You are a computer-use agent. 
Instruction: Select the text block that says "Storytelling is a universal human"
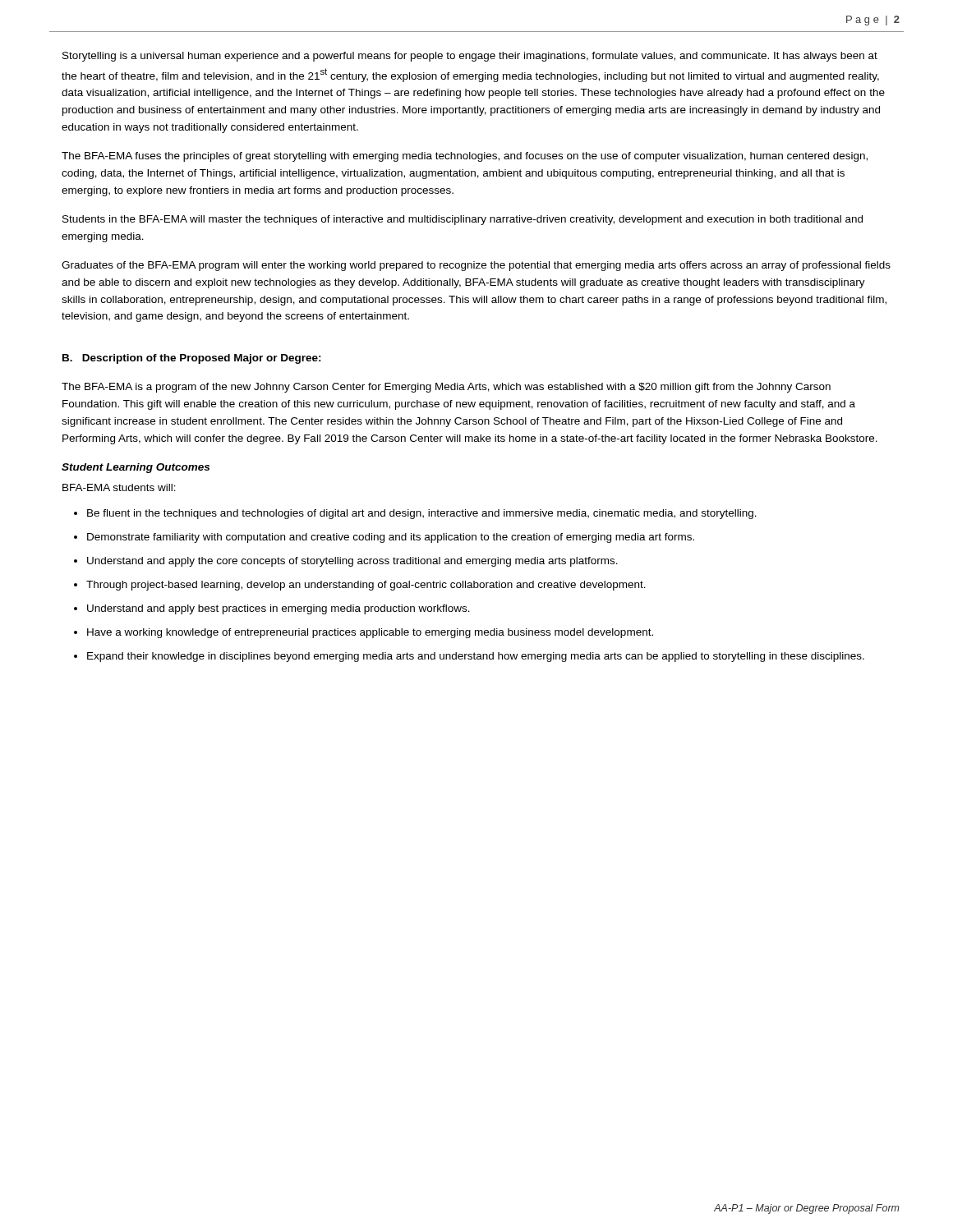coord(473,91)
